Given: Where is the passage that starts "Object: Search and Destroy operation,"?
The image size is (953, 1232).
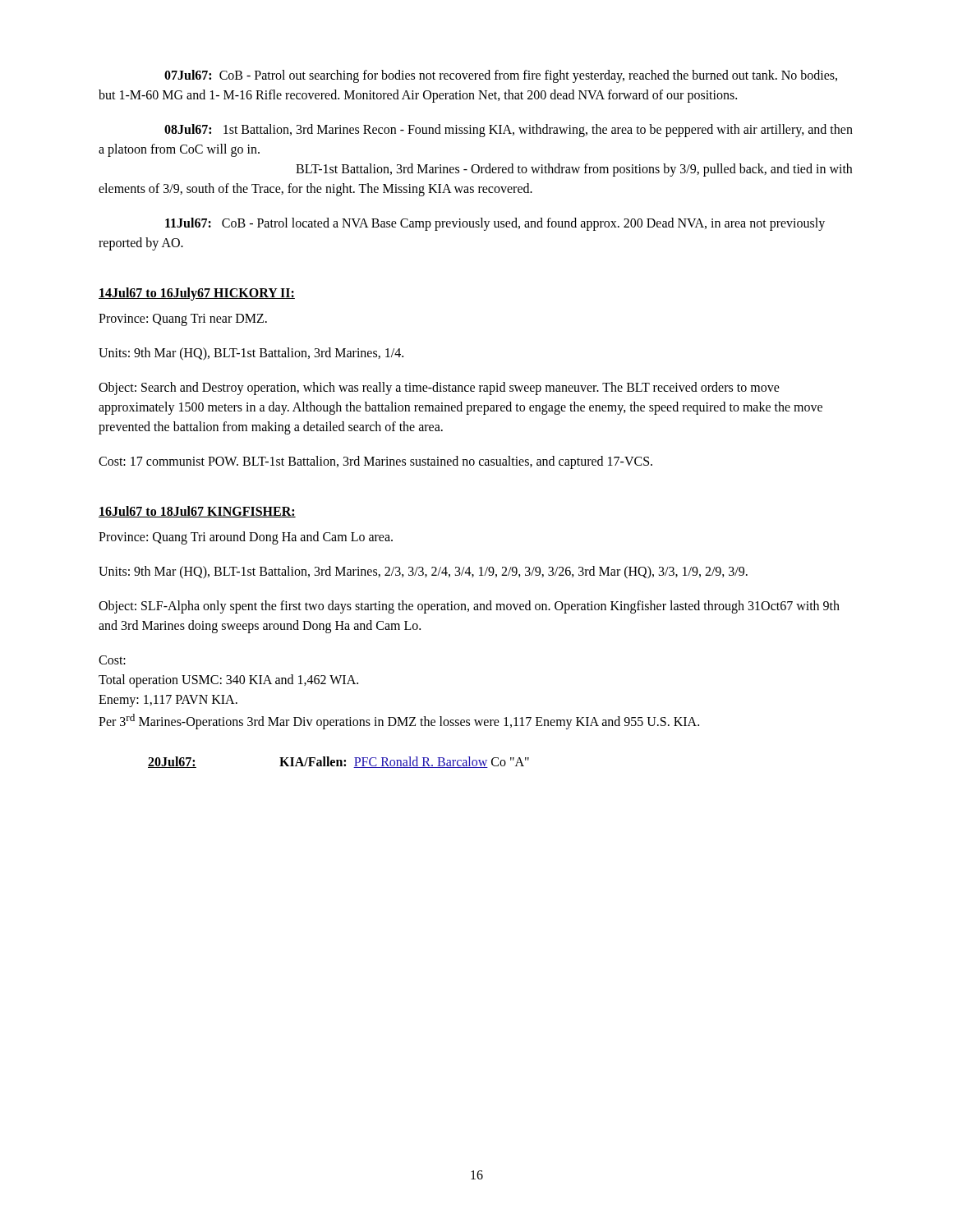Looking at the screenshot, I should click(x=461, y=407).
